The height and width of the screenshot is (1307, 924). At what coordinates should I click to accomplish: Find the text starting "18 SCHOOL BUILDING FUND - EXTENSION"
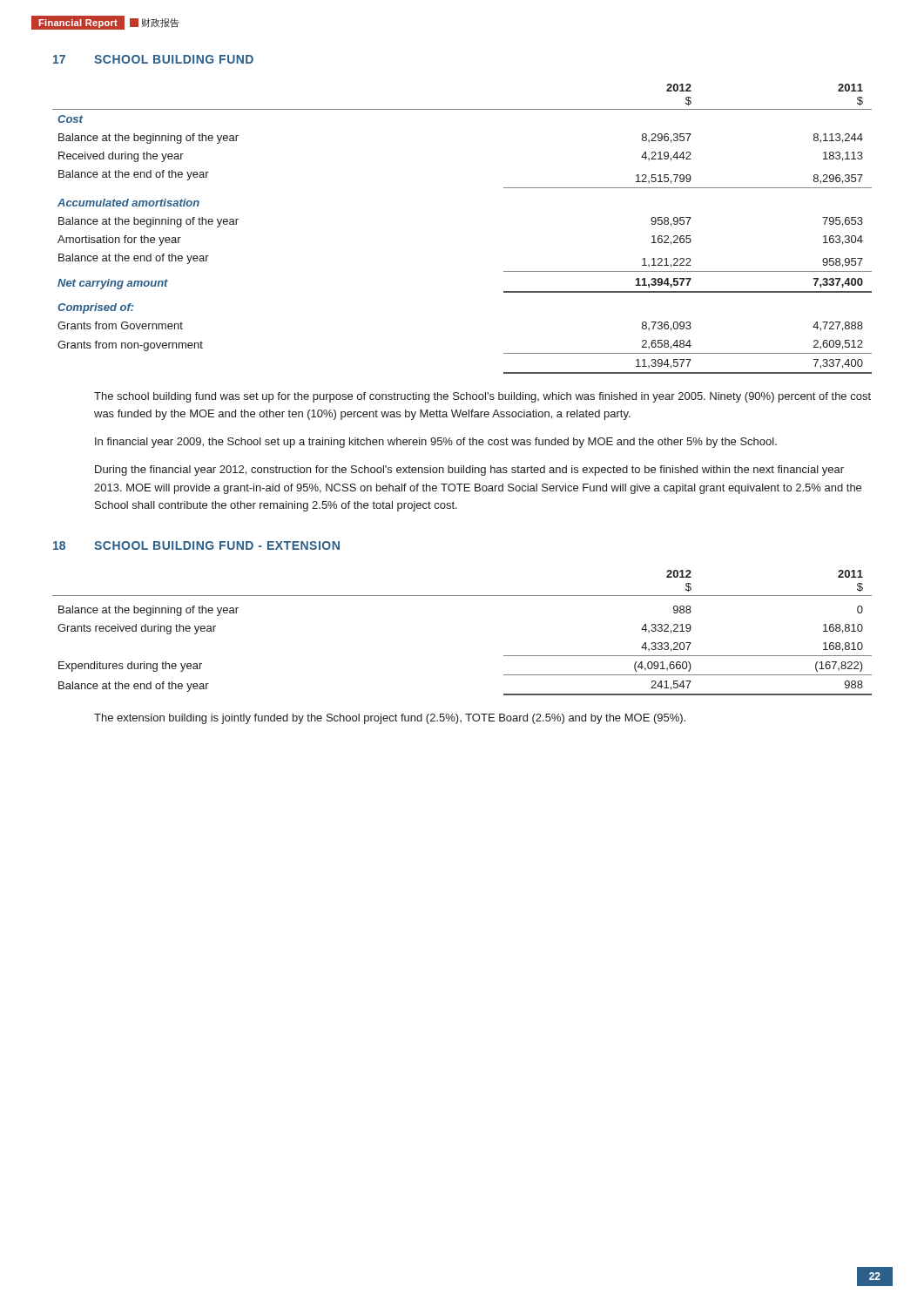pos(197,545)
